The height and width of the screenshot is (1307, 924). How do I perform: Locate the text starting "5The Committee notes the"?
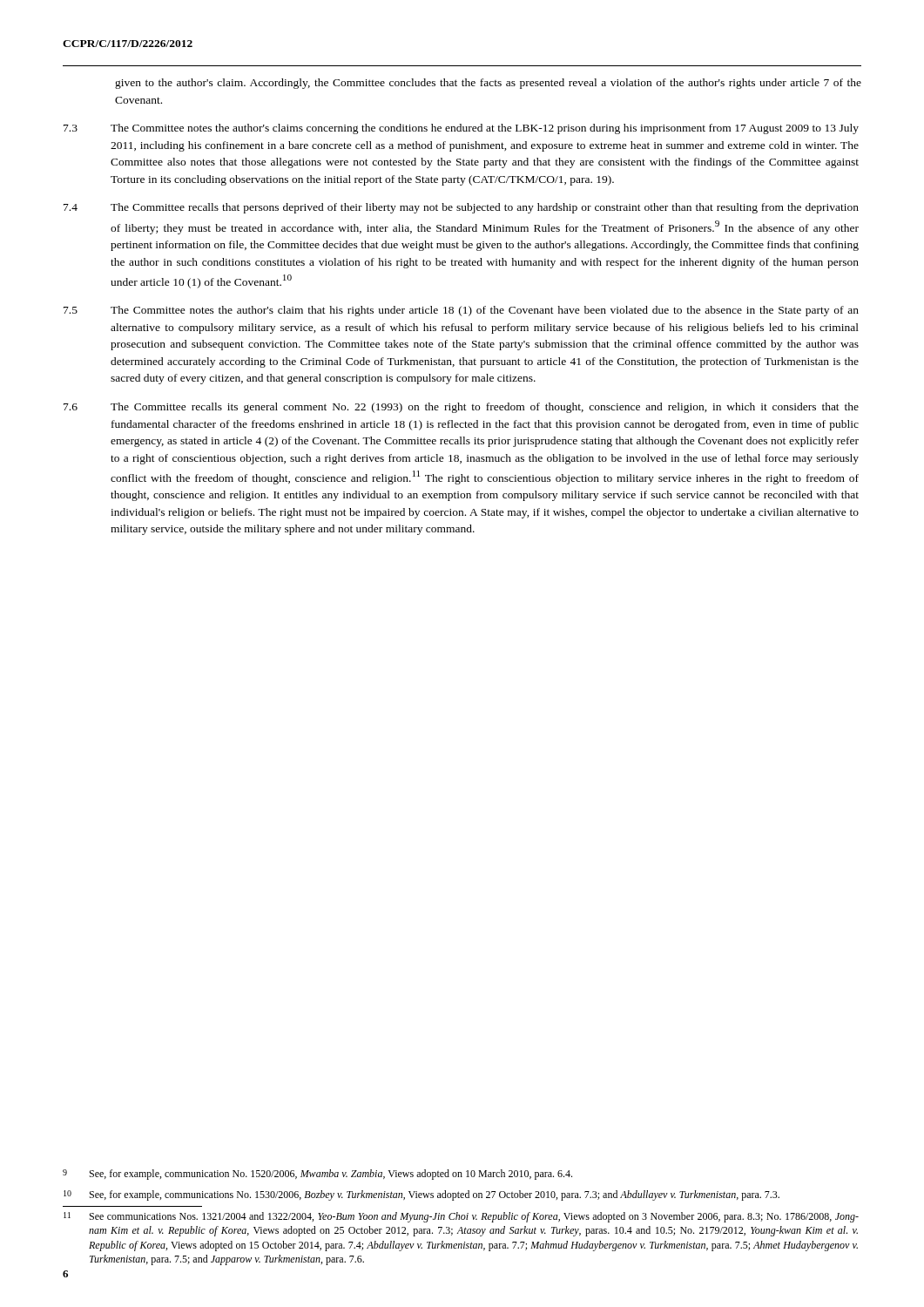pyautogui.click(x=461, y=344)
